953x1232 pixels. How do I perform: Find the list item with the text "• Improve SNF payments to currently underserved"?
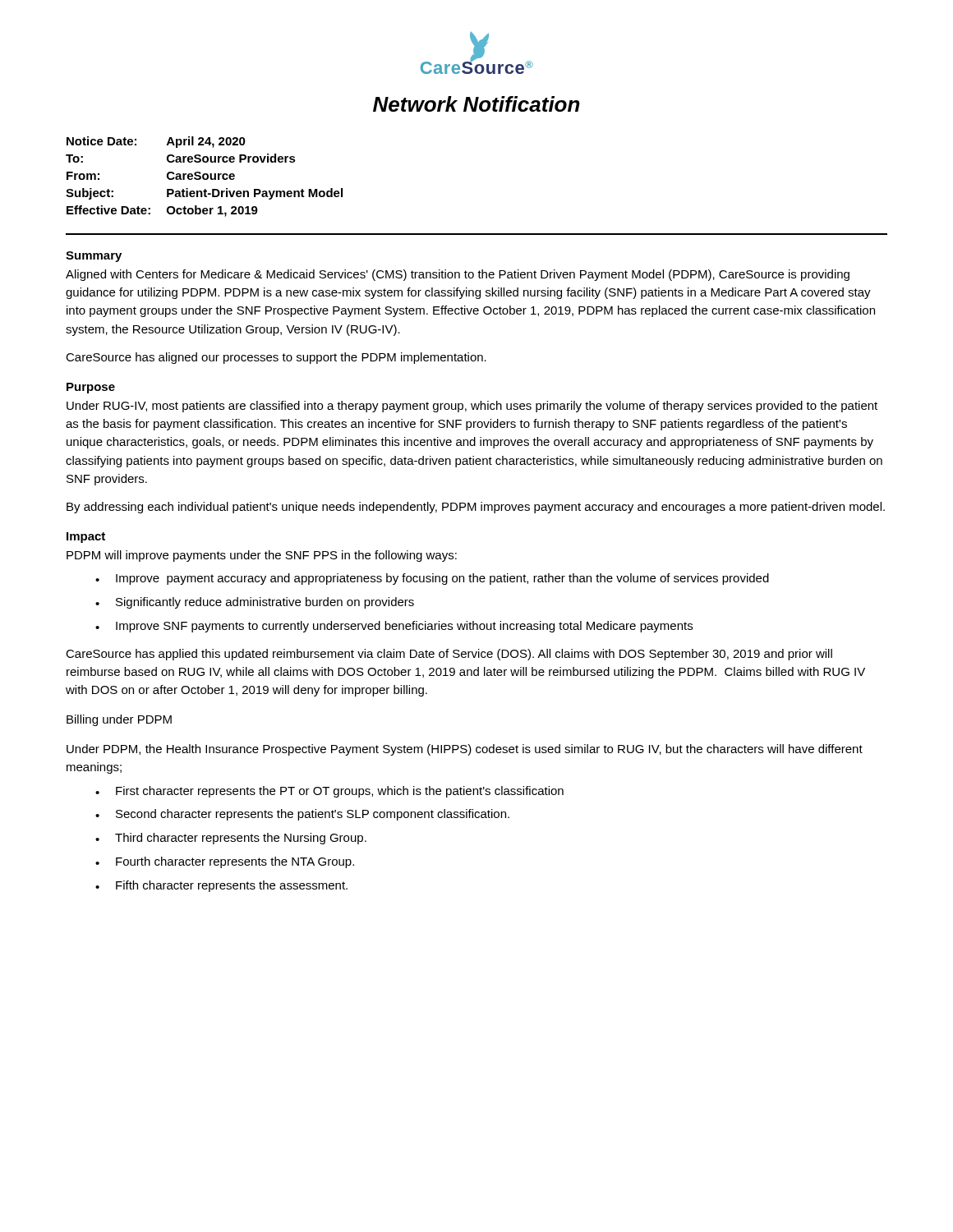click(x=394, y=626)
